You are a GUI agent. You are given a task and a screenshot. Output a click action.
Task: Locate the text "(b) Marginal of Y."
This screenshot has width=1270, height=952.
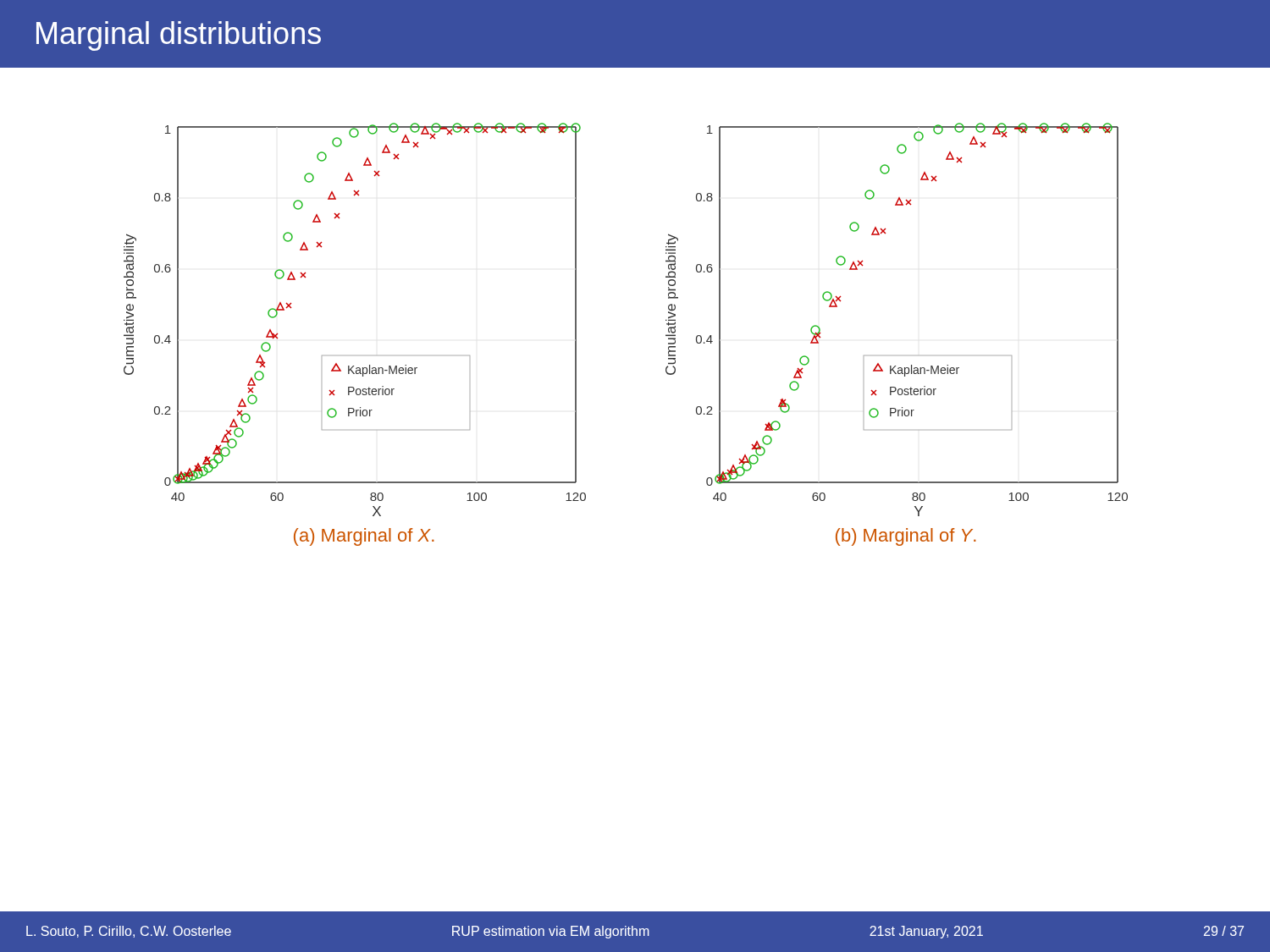pos(906,535)
